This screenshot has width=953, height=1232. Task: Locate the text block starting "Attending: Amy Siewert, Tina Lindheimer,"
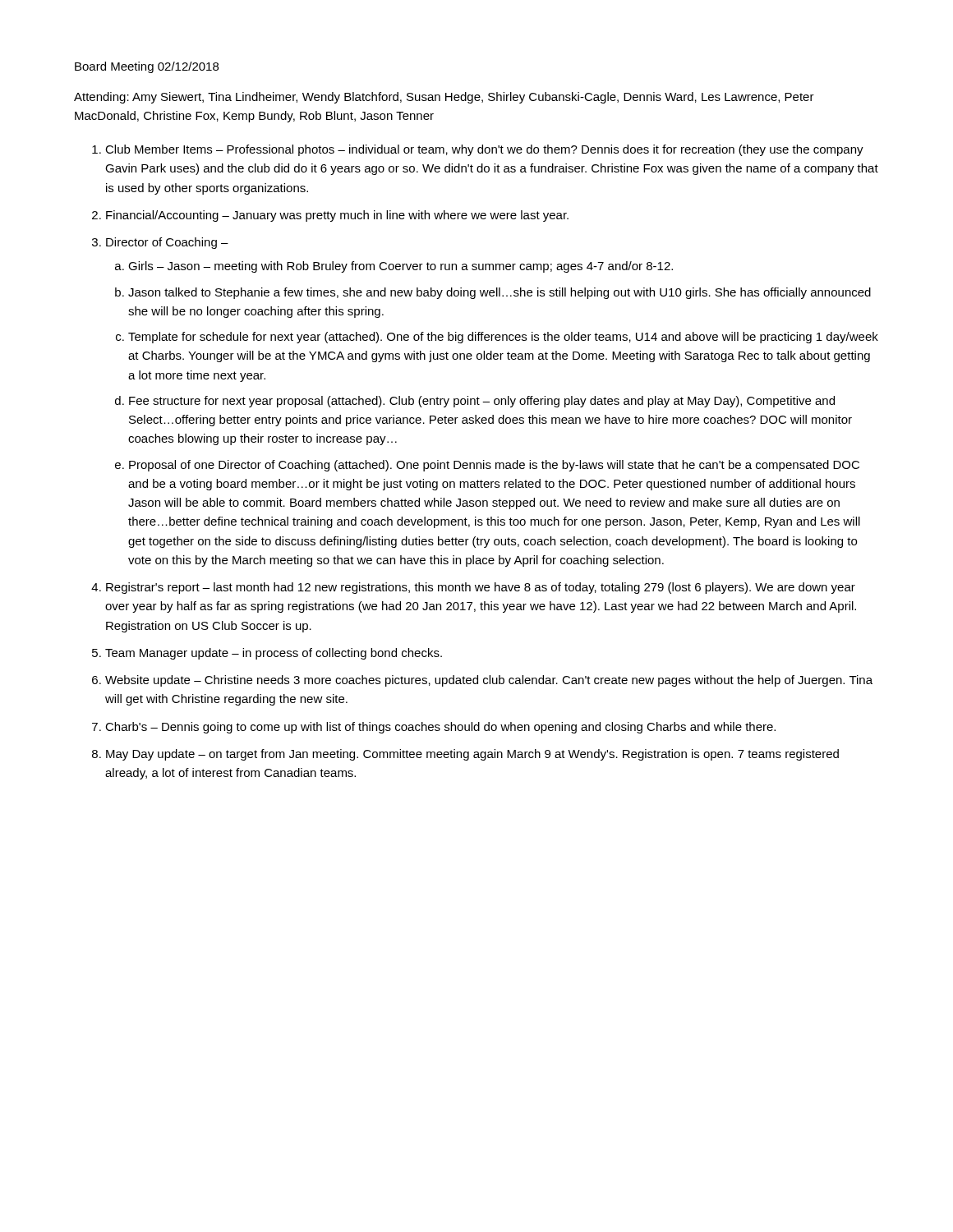coord(444,106)
